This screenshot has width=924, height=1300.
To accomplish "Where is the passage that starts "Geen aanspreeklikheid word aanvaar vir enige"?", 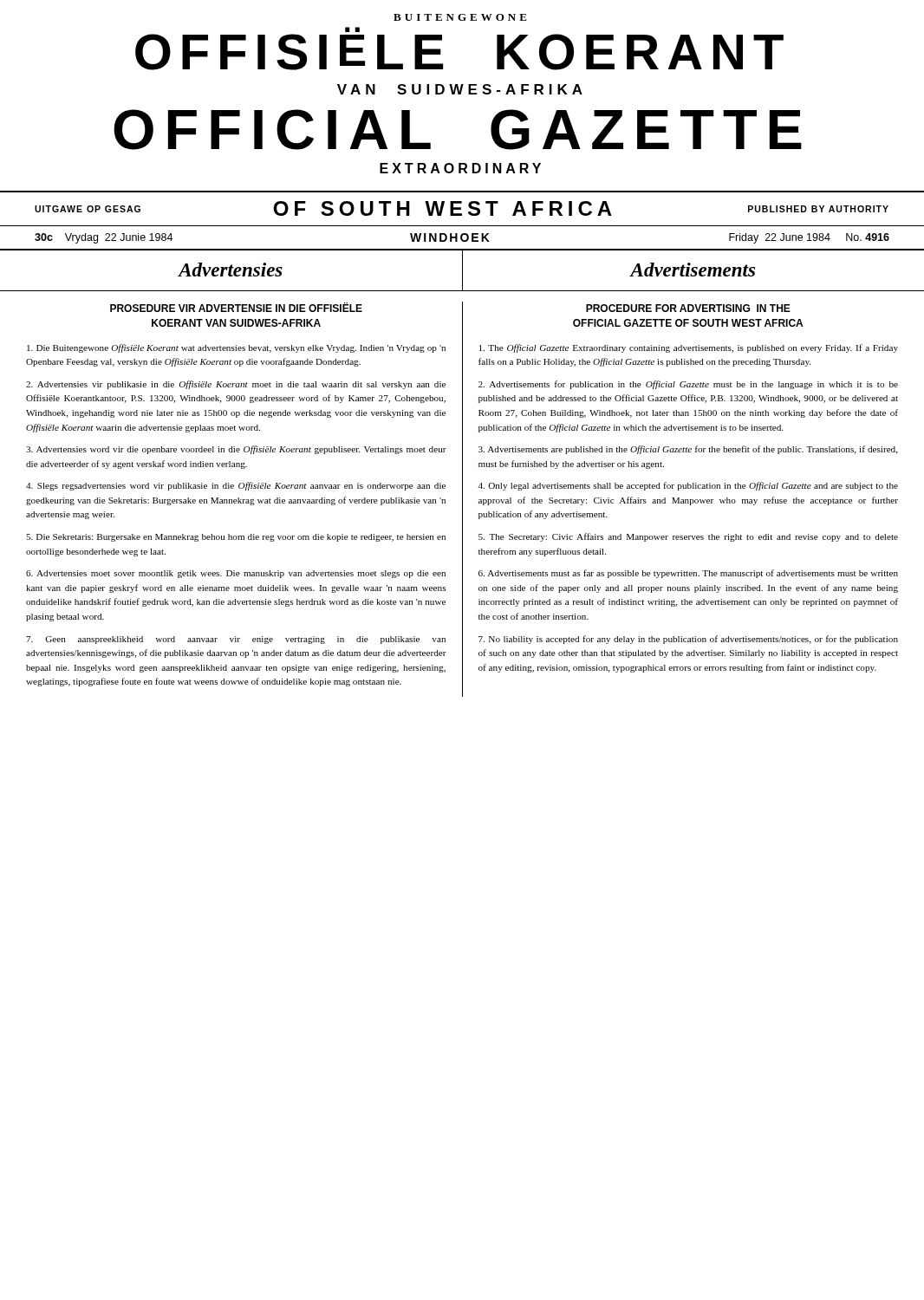I will (236, 660).
